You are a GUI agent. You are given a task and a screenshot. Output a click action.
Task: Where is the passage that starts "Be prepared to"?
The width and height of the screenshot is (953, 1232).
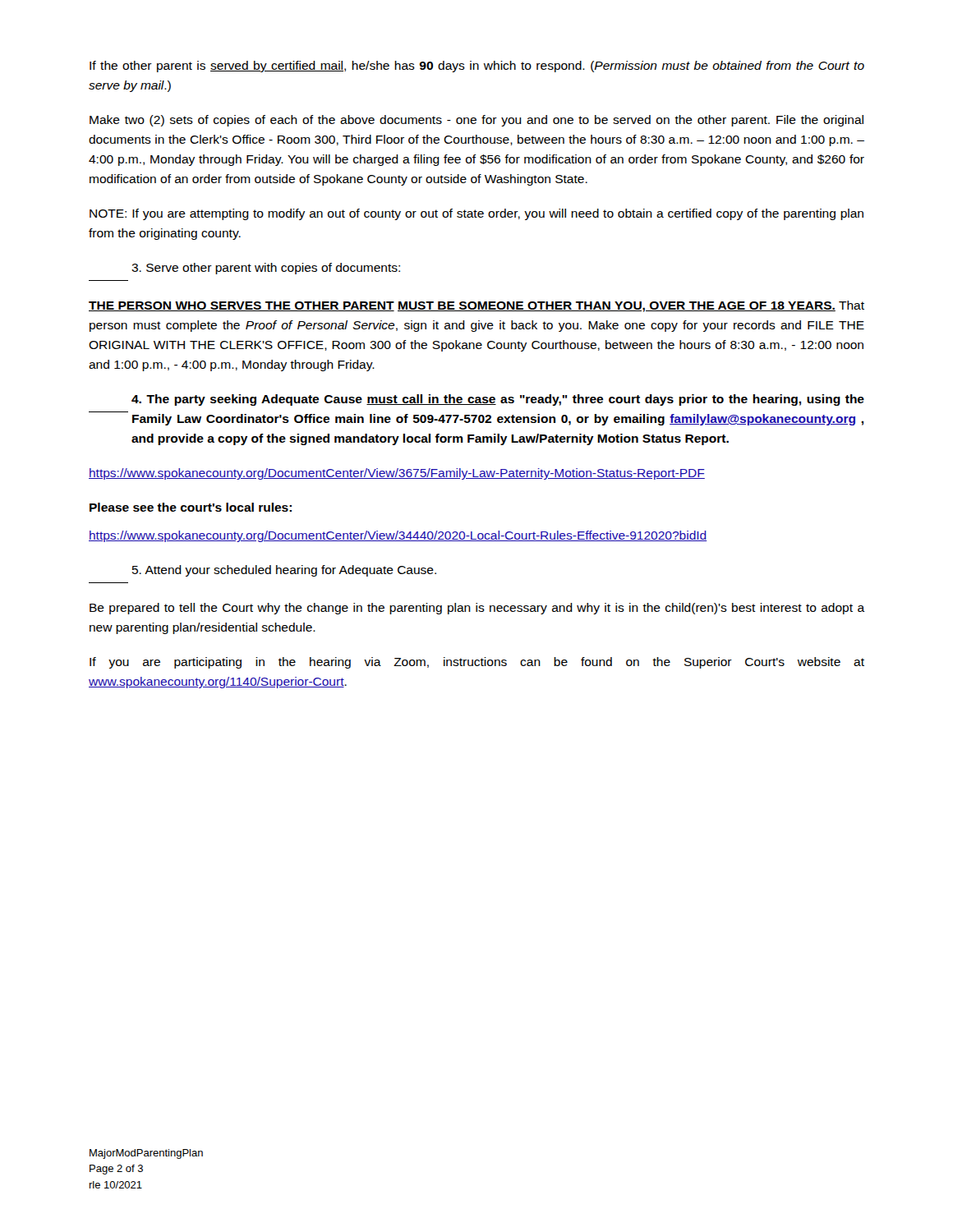coord(476,618)
